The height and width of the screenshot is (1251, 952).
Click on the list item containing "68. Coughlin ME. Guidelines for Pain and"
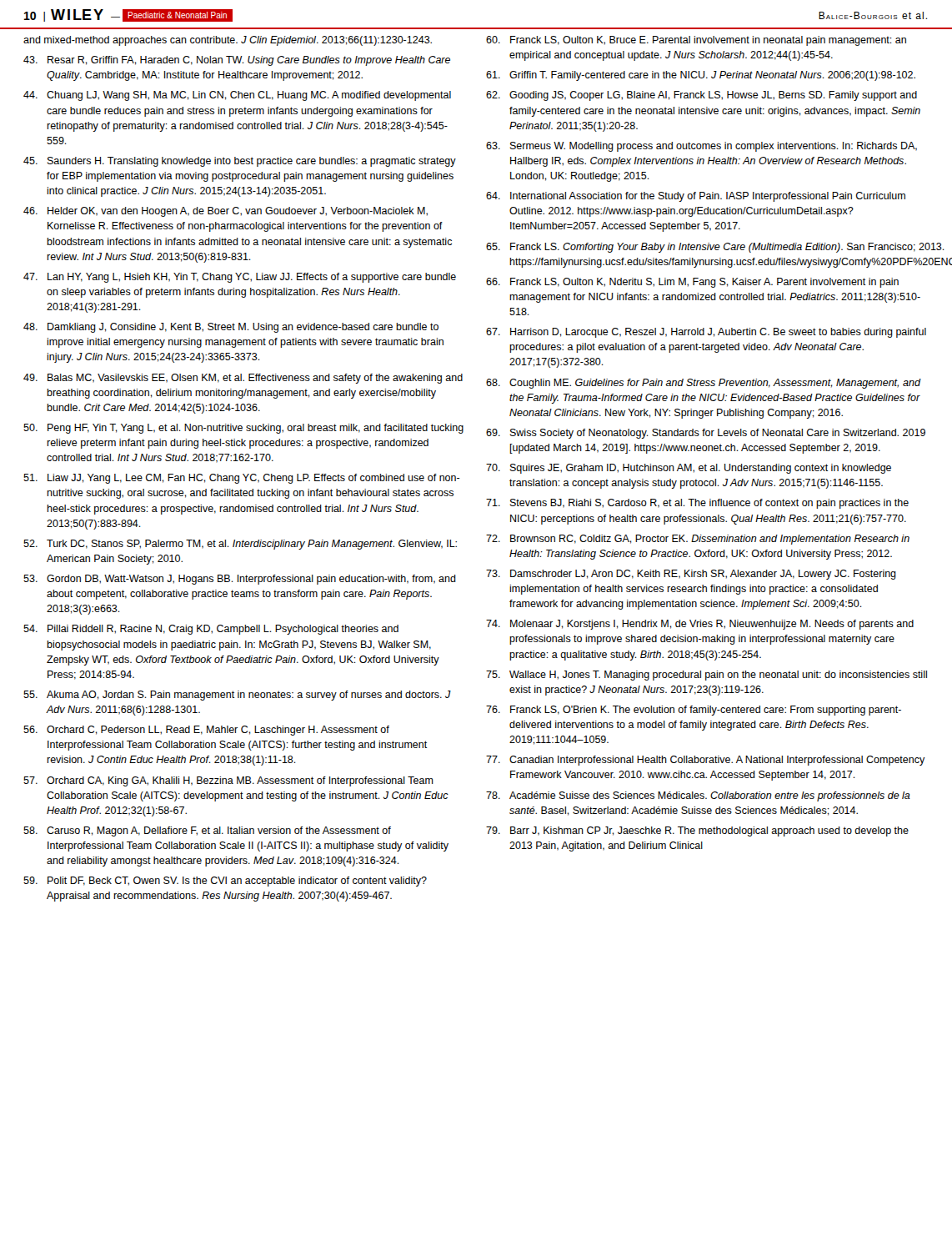707,398
